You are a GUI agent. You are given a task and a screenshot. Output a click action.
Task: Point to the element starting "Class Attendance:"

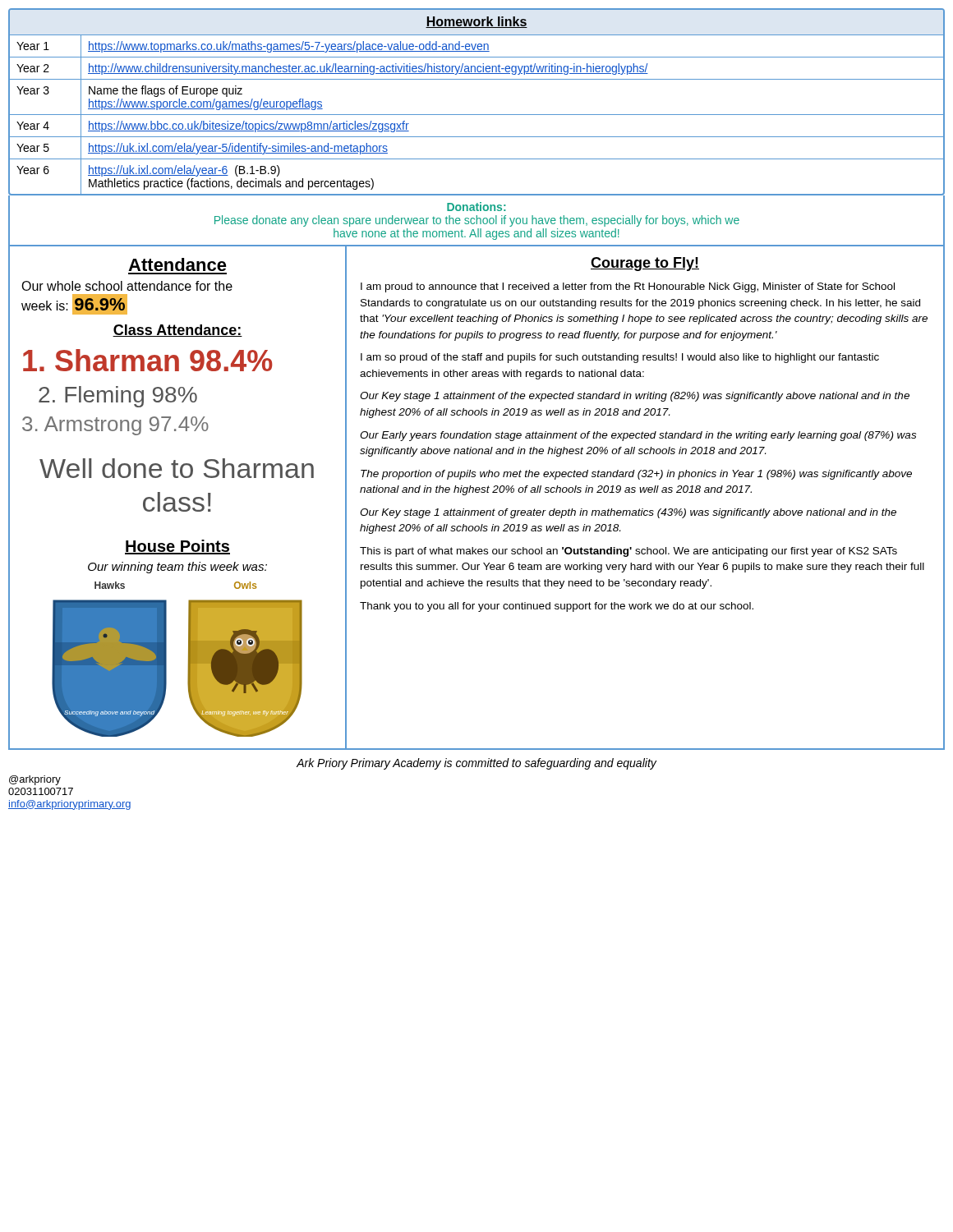177,330
